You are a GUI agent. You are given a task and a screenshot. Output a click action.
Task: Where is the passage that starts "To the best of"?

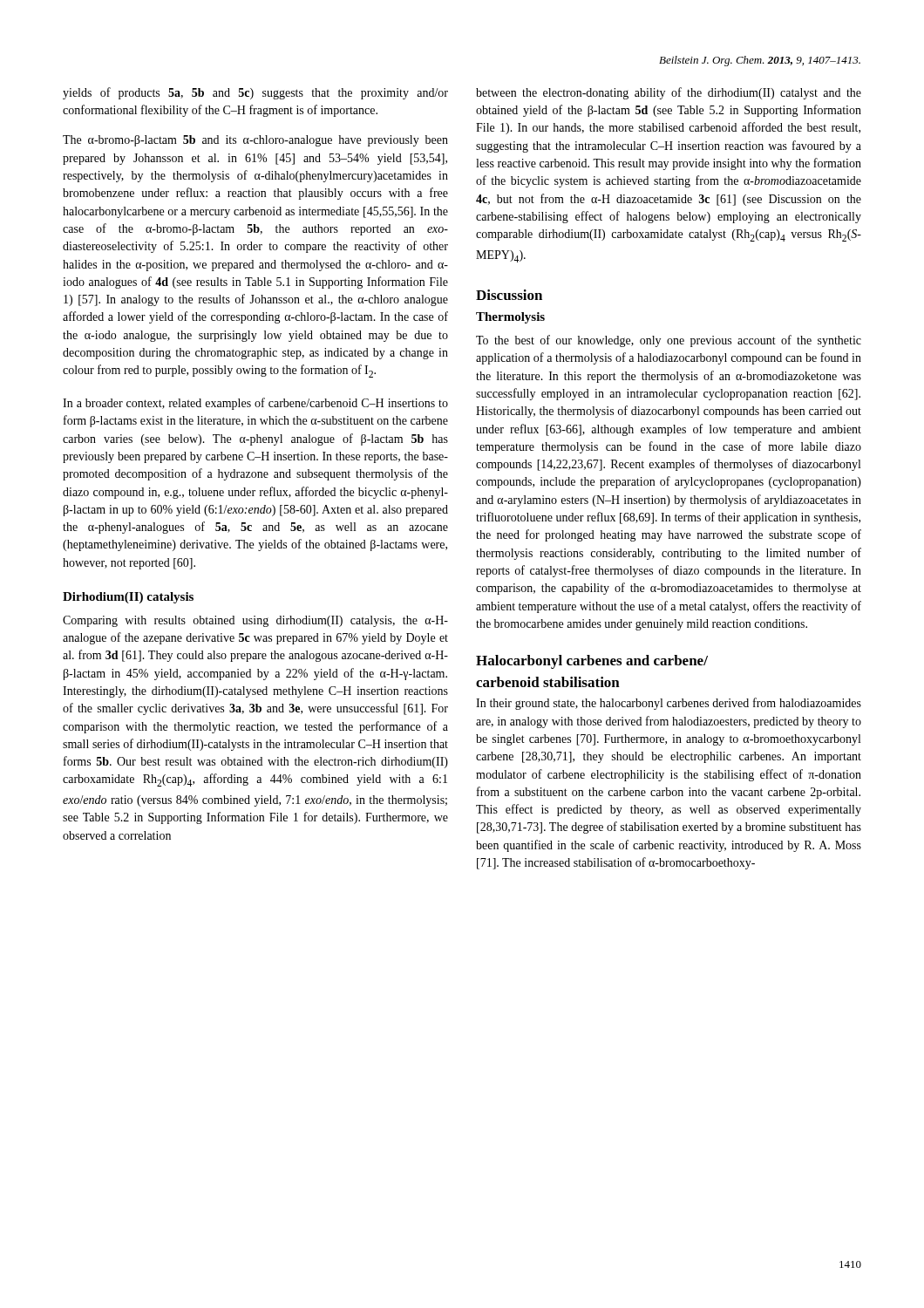tap(669, 483)
